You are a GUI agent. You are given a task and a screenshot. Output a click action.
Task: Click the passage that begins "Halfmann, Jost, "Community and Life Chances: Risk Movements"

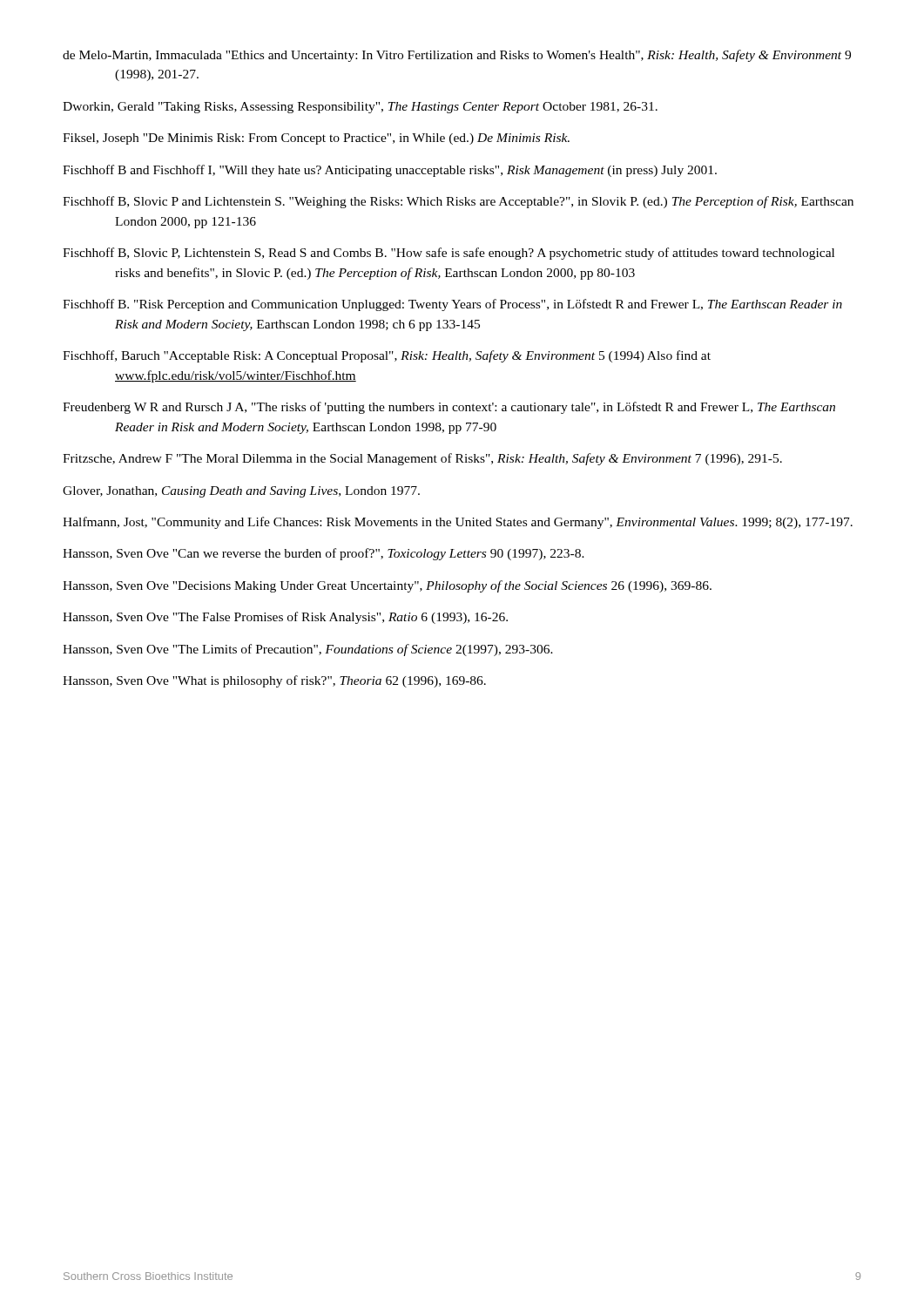point(458,521)
